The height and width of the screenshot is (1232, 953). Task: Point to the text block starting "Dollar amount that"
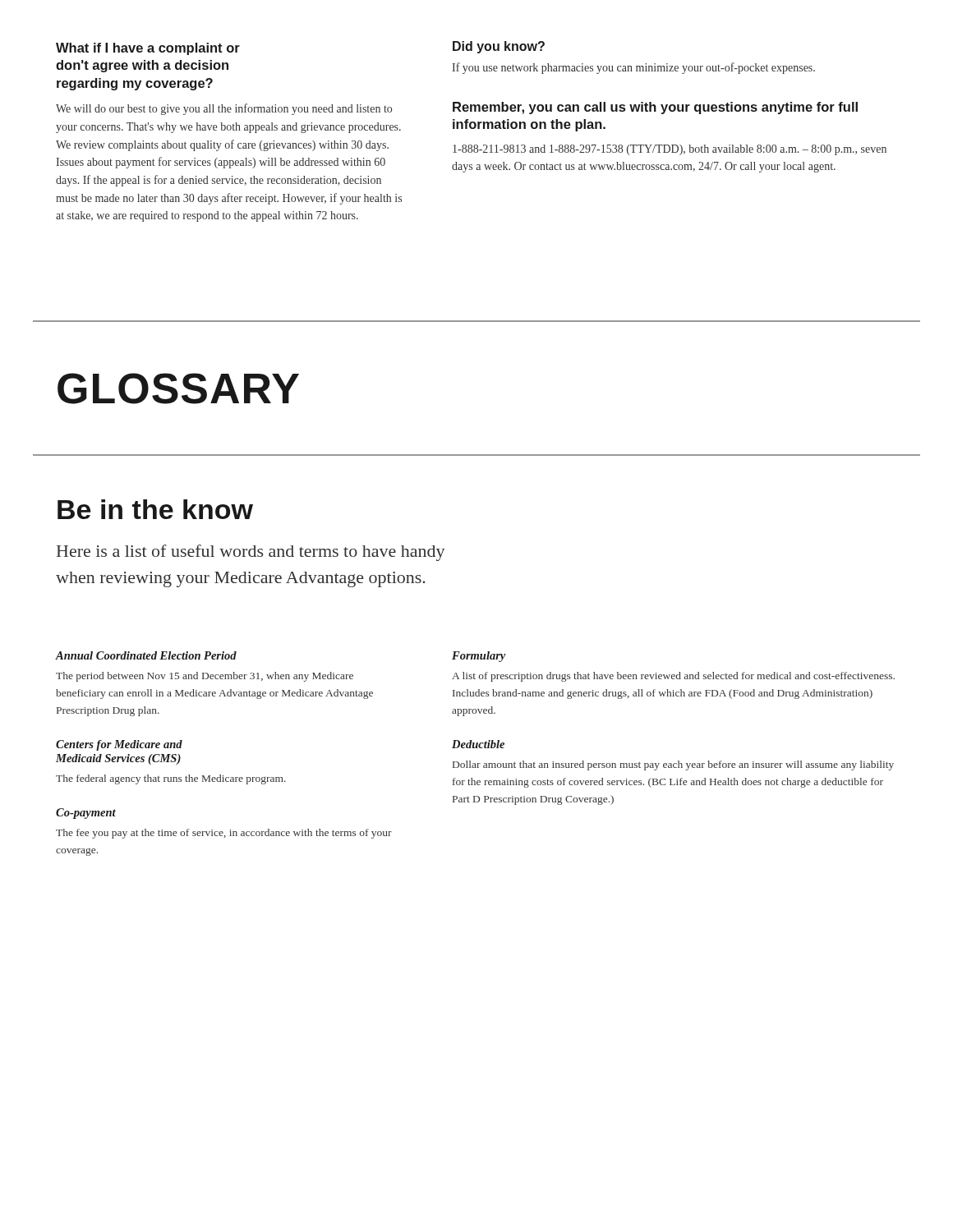coord(673,781)
